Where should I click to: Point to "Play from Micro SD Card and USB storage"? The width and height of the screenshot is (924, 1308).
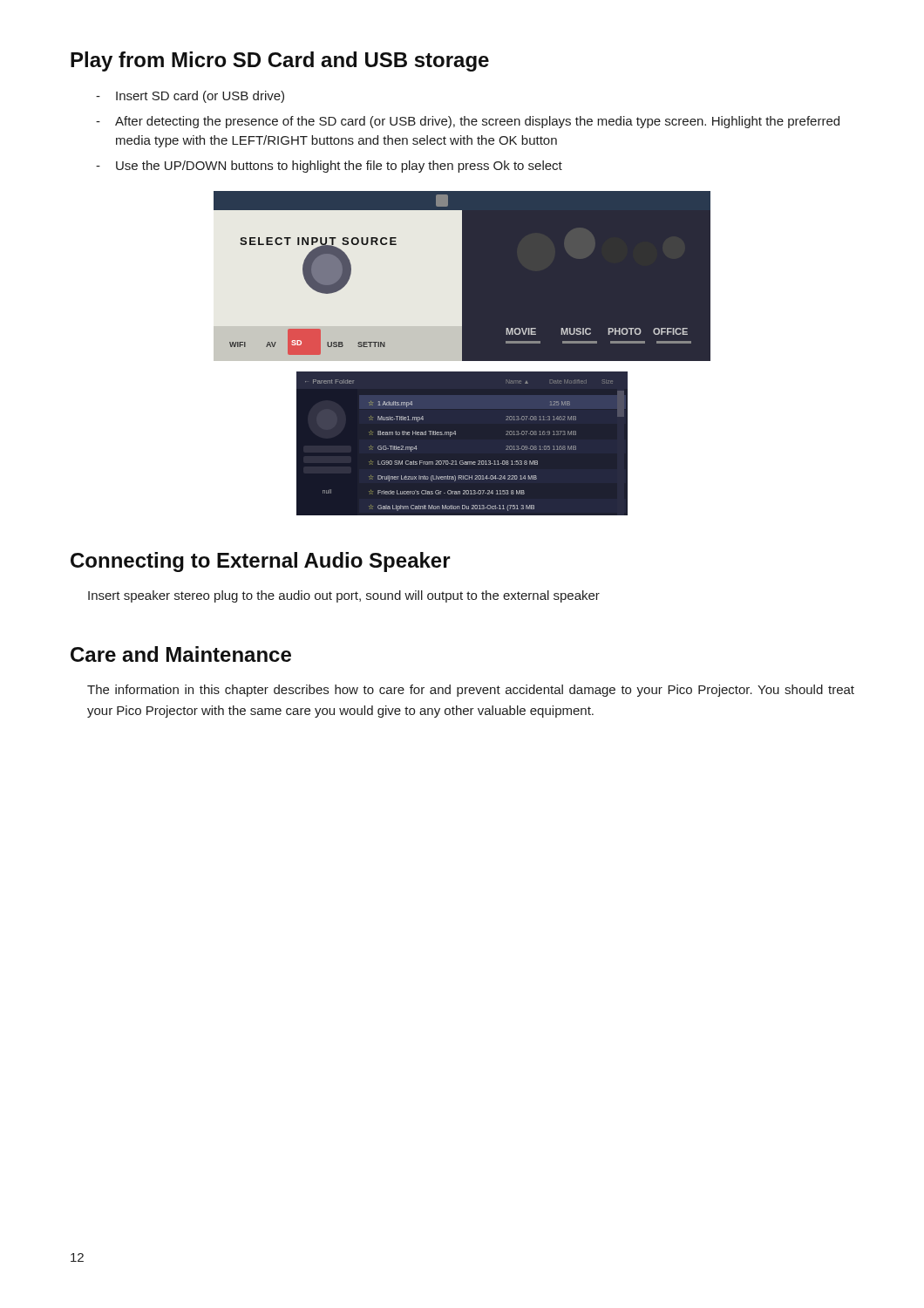[x=462, y=60]
